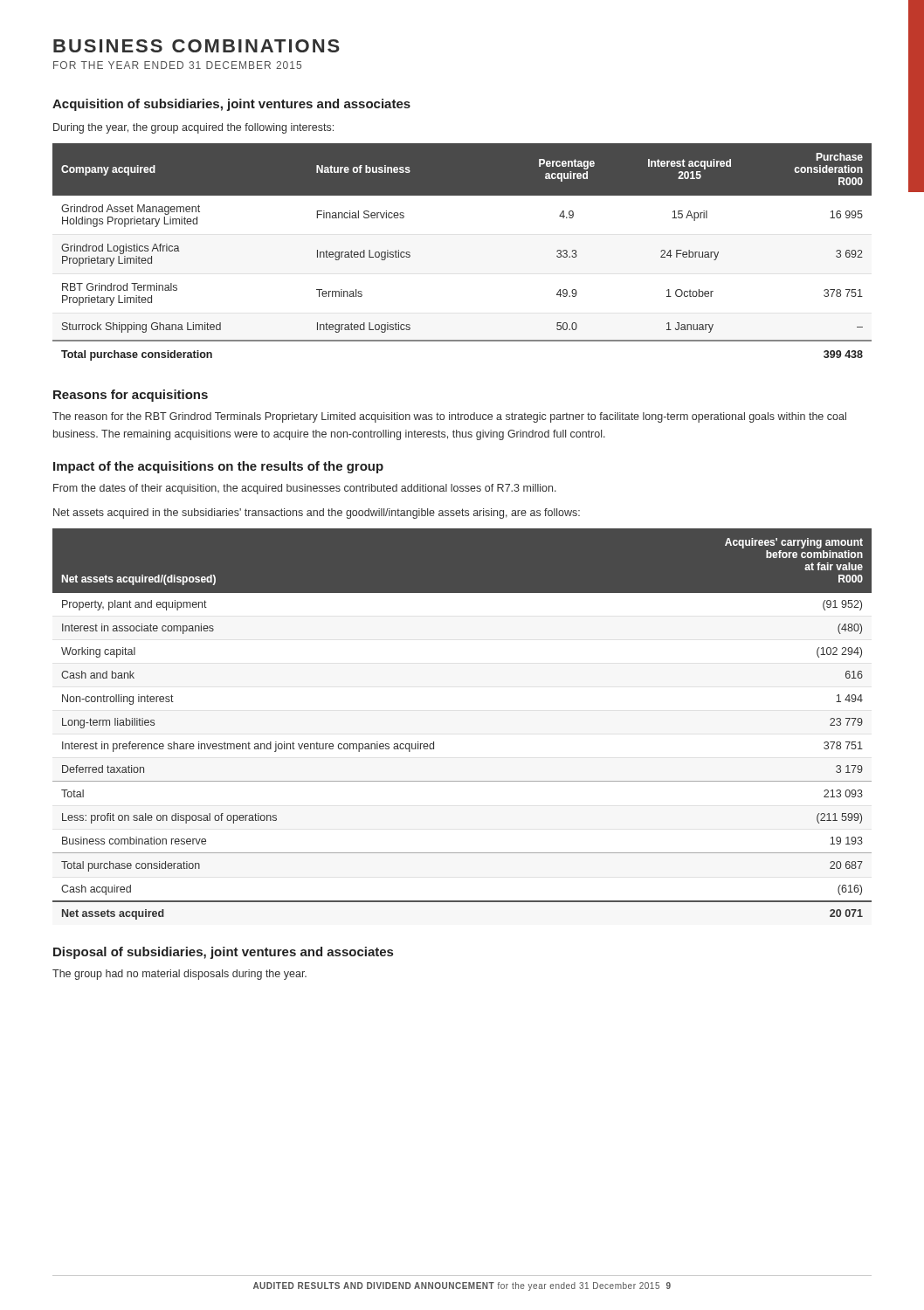Select the passage starting "The reason for"
This screenshot has height=1310, width=924.
(x=450, y=425)
